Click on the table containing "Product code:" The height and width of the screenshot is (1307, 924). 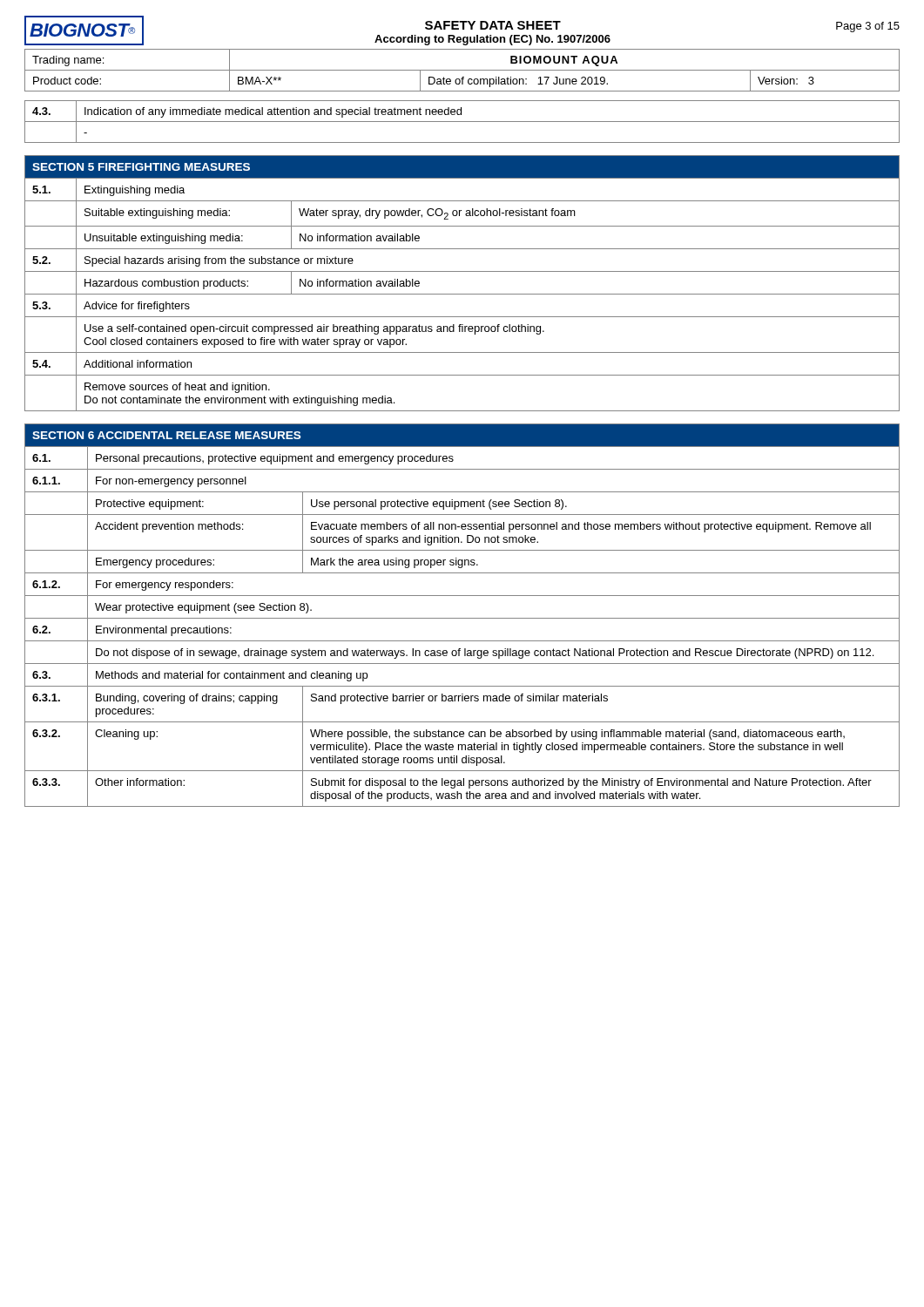tap(462, 70)
